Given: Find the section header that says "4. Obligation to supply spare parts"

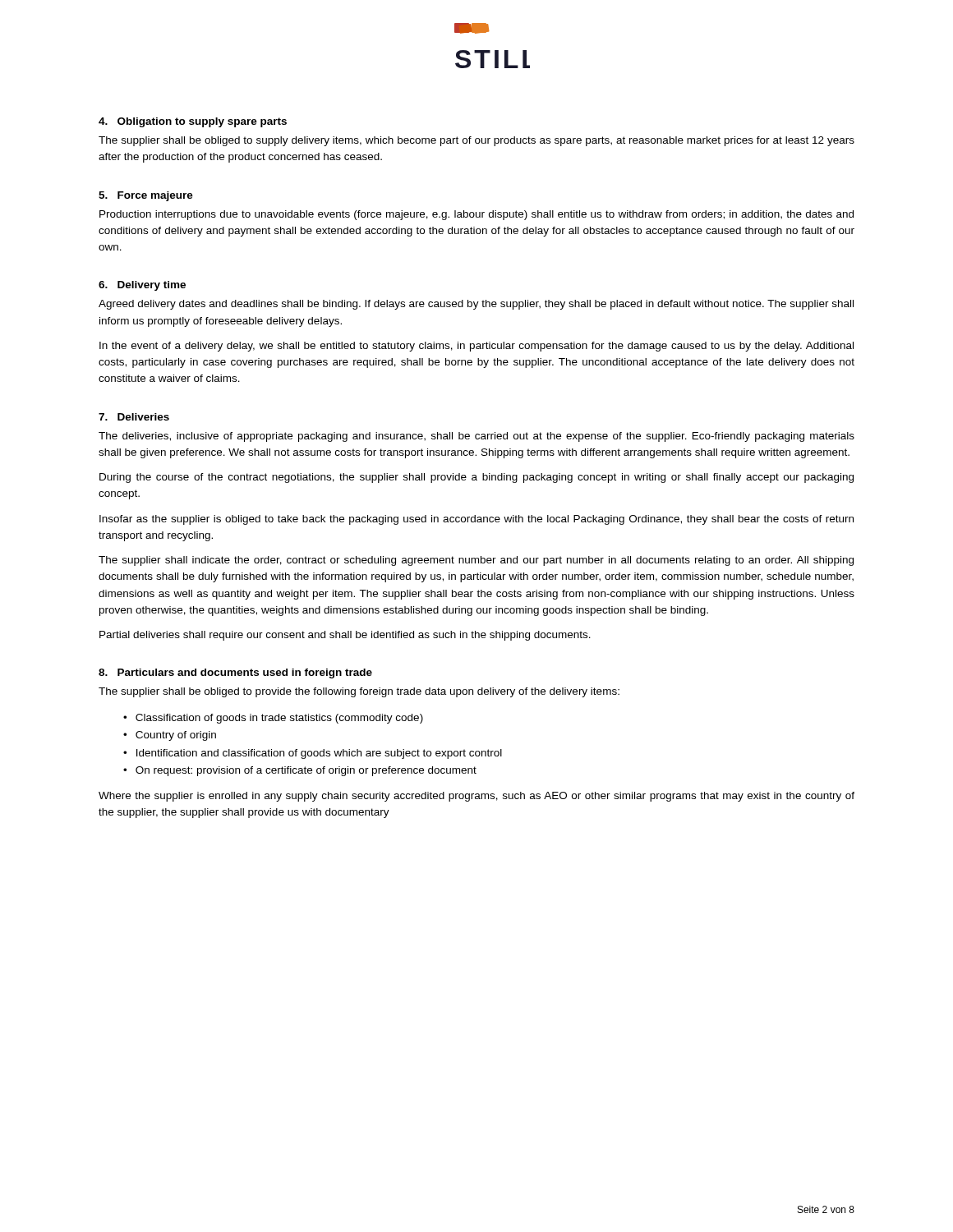Looking at the screenshot, I should (x=193, y=121).
